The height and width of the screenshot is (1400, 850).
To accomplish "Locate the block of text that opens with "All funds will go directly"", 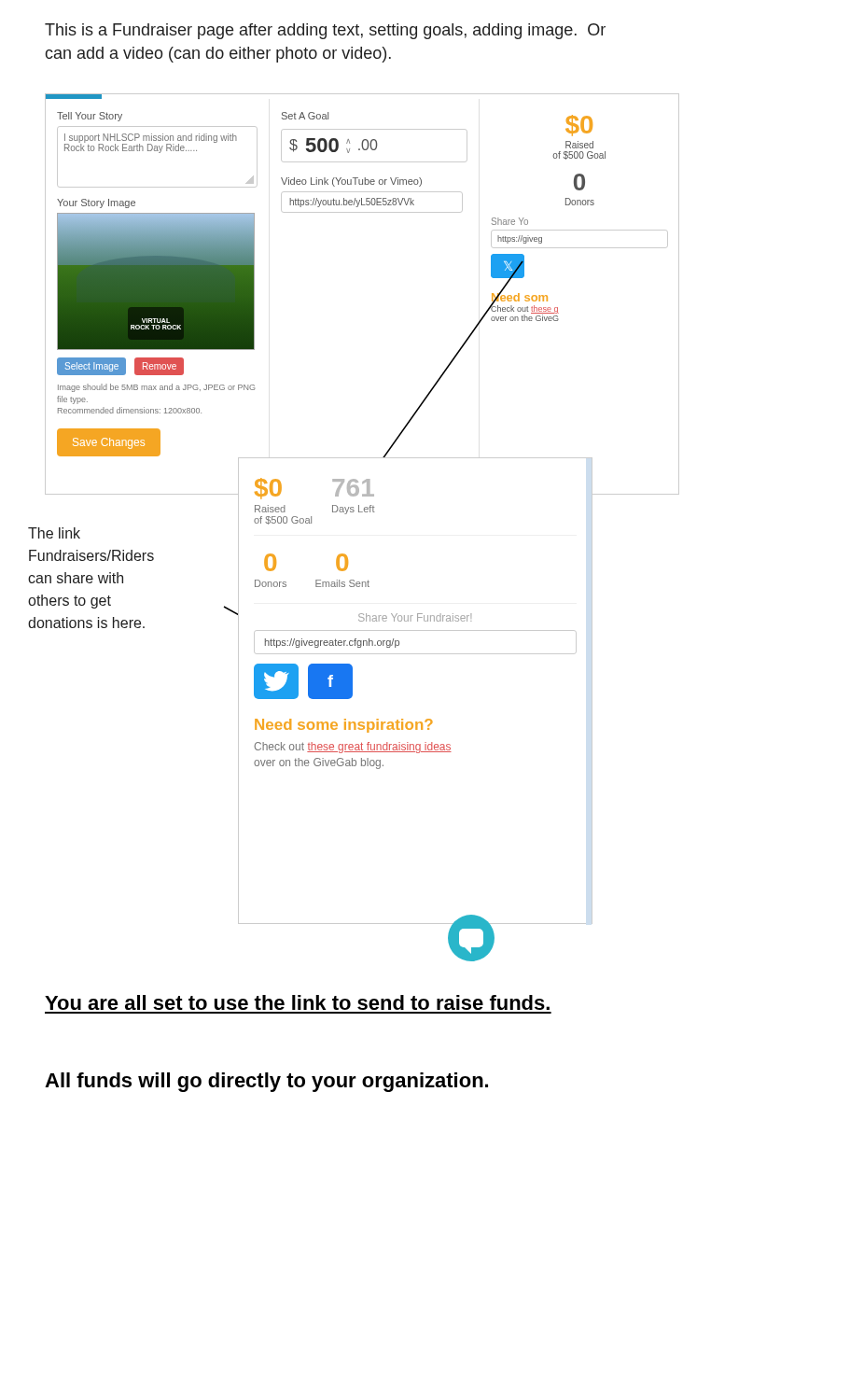I will coord(267,1080).
